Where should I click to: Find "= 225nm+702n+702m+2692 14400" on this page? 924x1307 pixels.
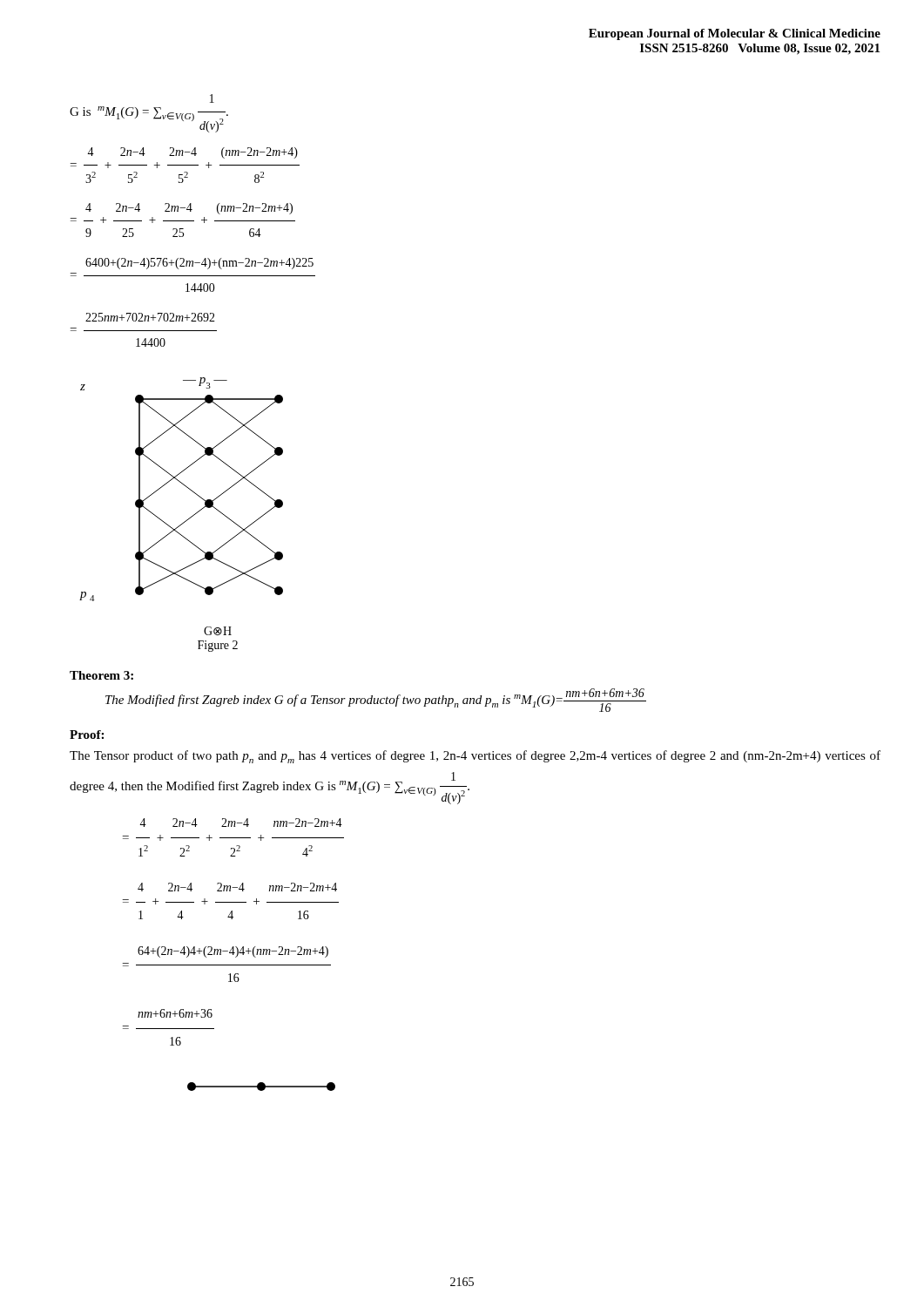[x=150, y=317]
